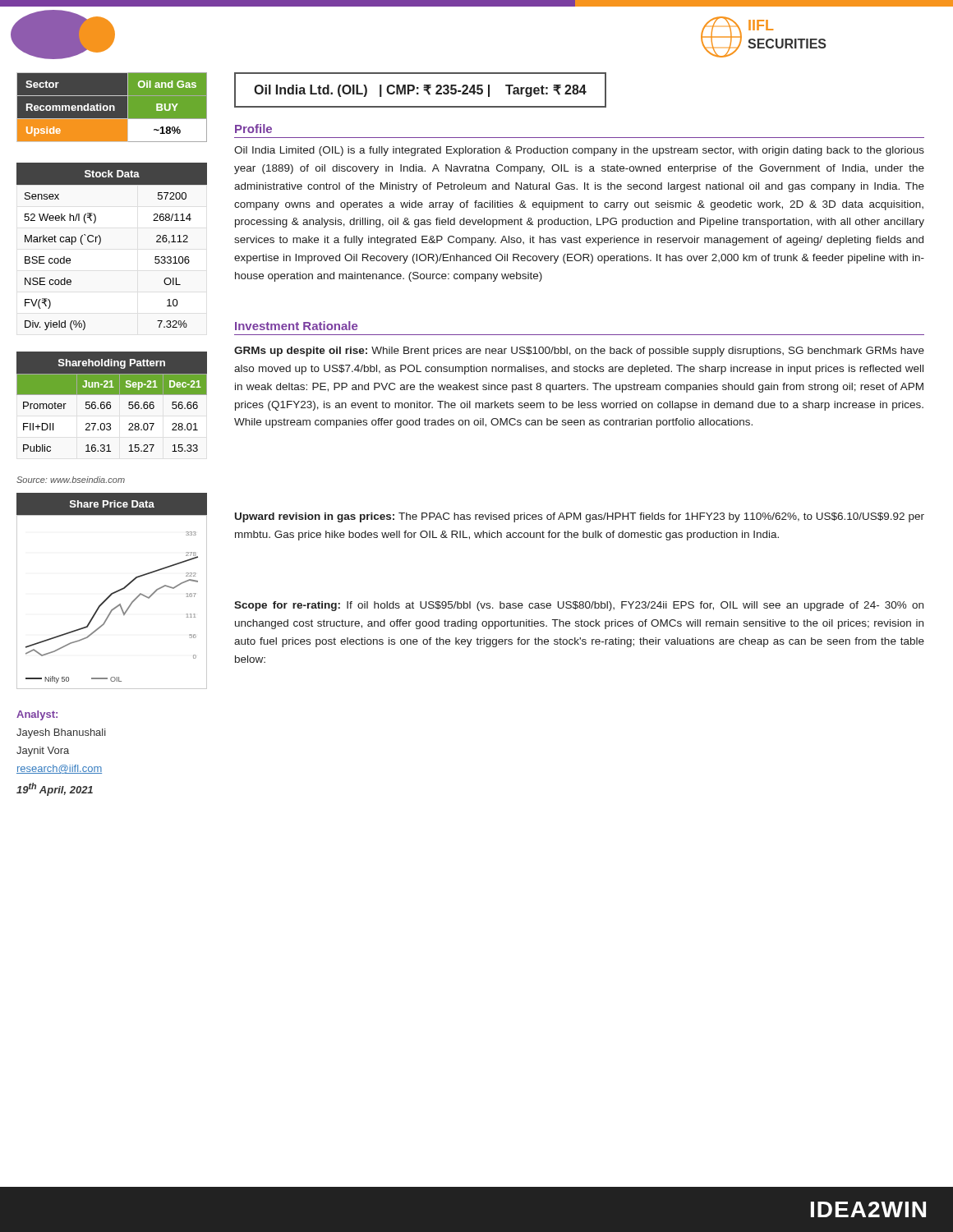Locate the line chart

[112, 591]
